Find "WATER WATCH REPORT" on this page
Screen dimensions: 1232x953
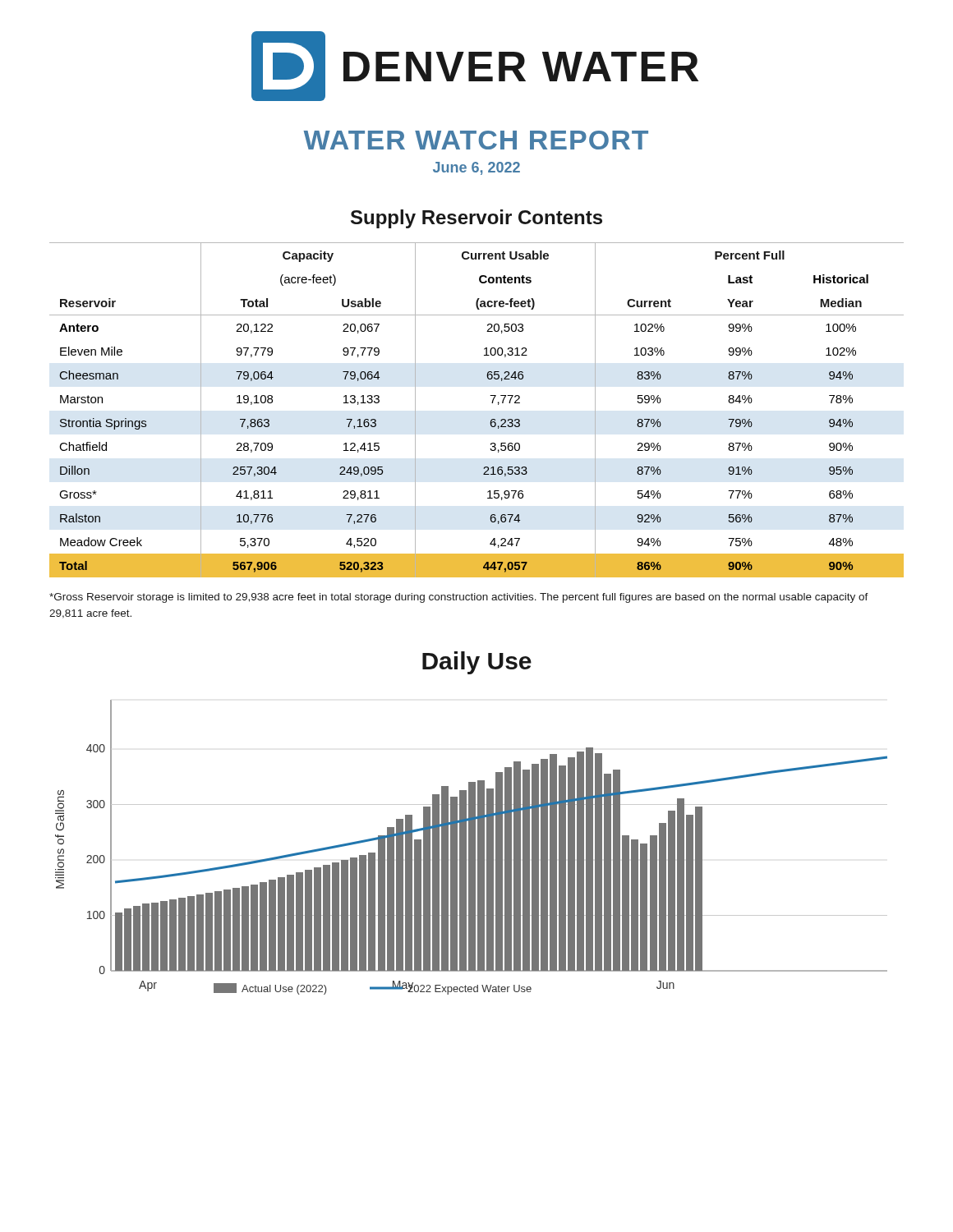[476, 140]
